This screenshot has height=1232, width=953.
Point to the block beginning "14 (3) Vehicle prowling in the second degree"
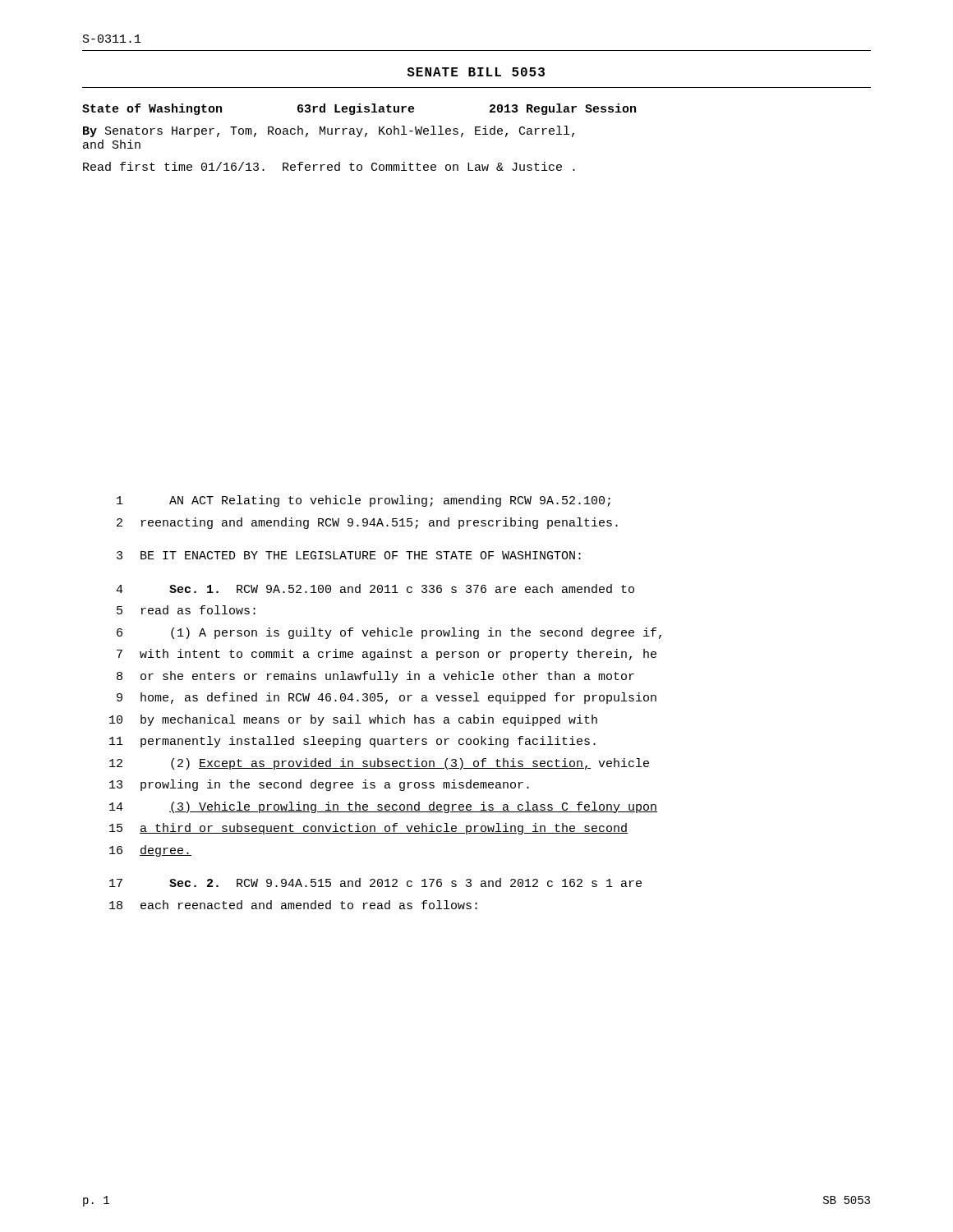click(476, 808)
